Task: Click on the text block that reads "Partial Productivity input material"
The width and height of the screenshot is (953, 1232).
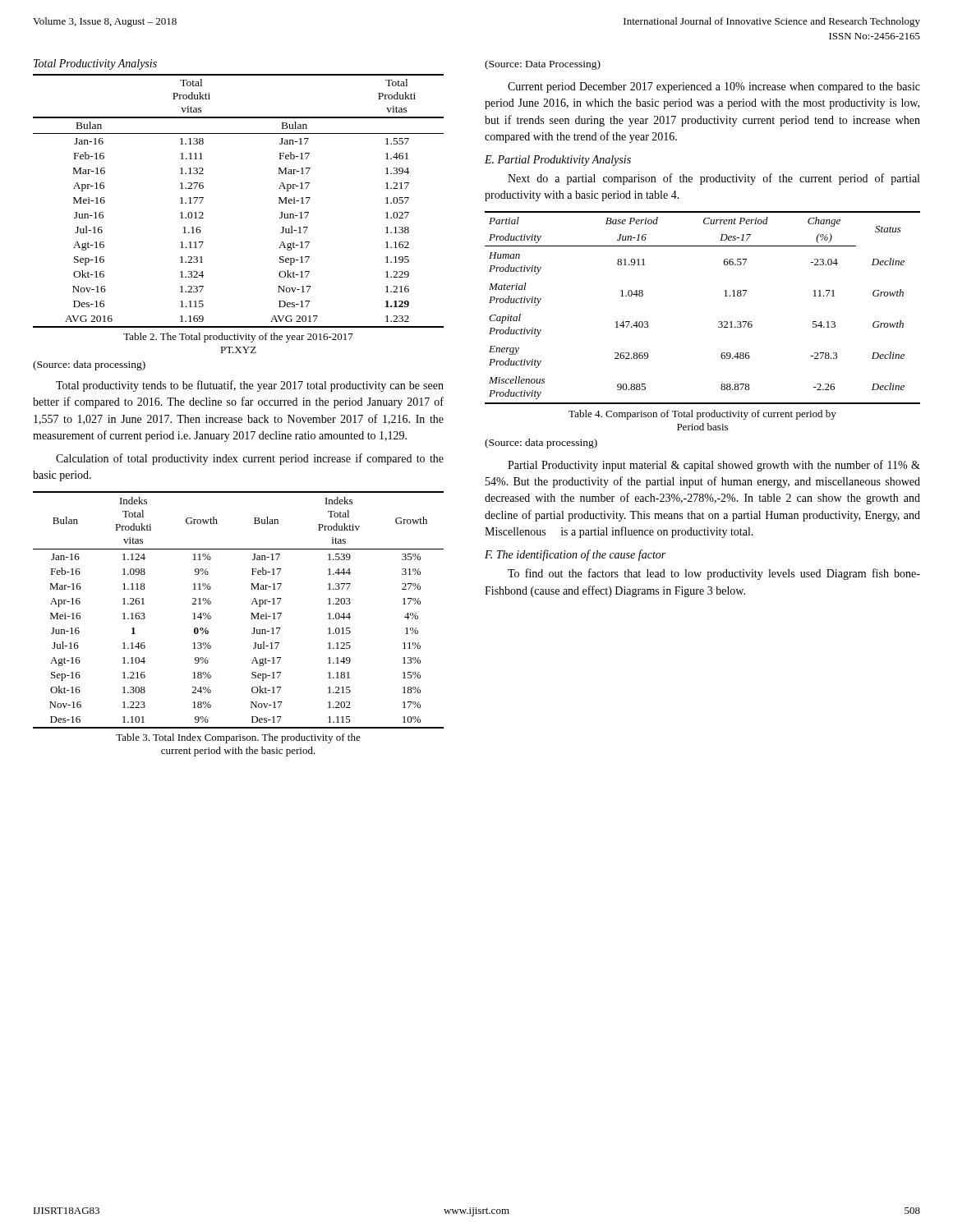Action: (x=702, y=498)
